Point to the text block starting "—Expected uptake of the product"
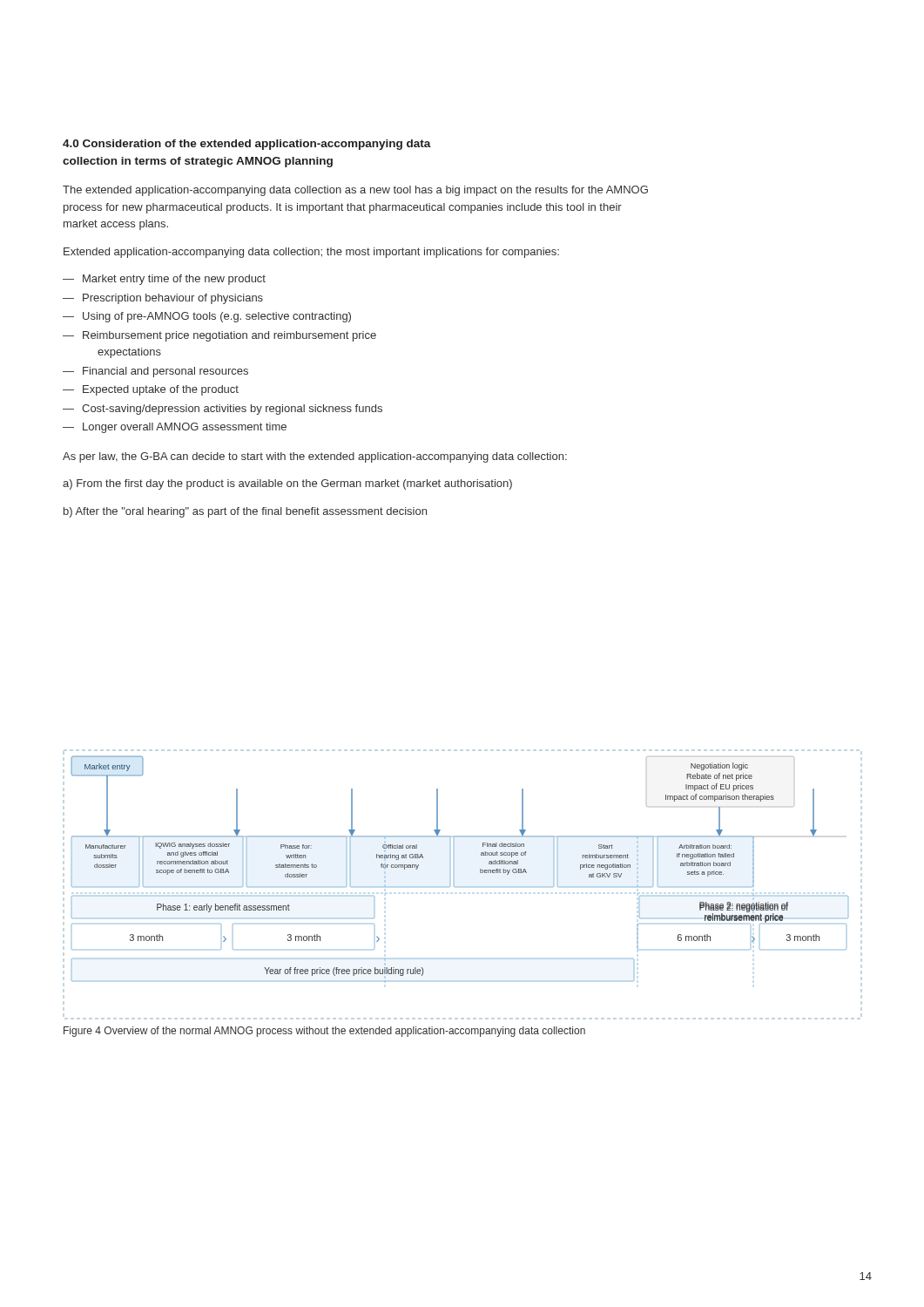This screenshot has height=1307, width=924. (151, 389)
